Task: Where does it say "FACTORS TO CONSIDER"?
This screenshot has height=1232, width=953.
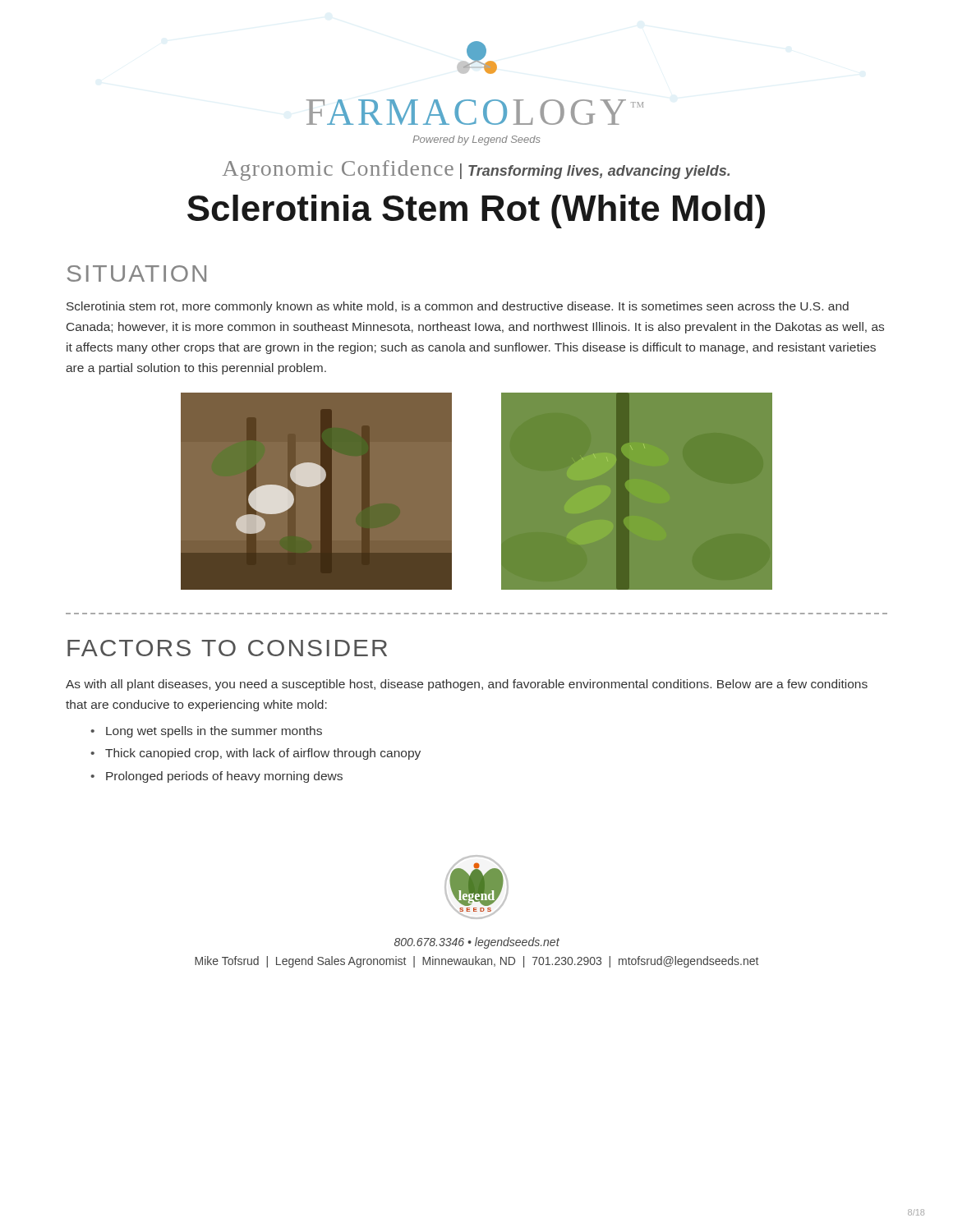Action: 228,648
